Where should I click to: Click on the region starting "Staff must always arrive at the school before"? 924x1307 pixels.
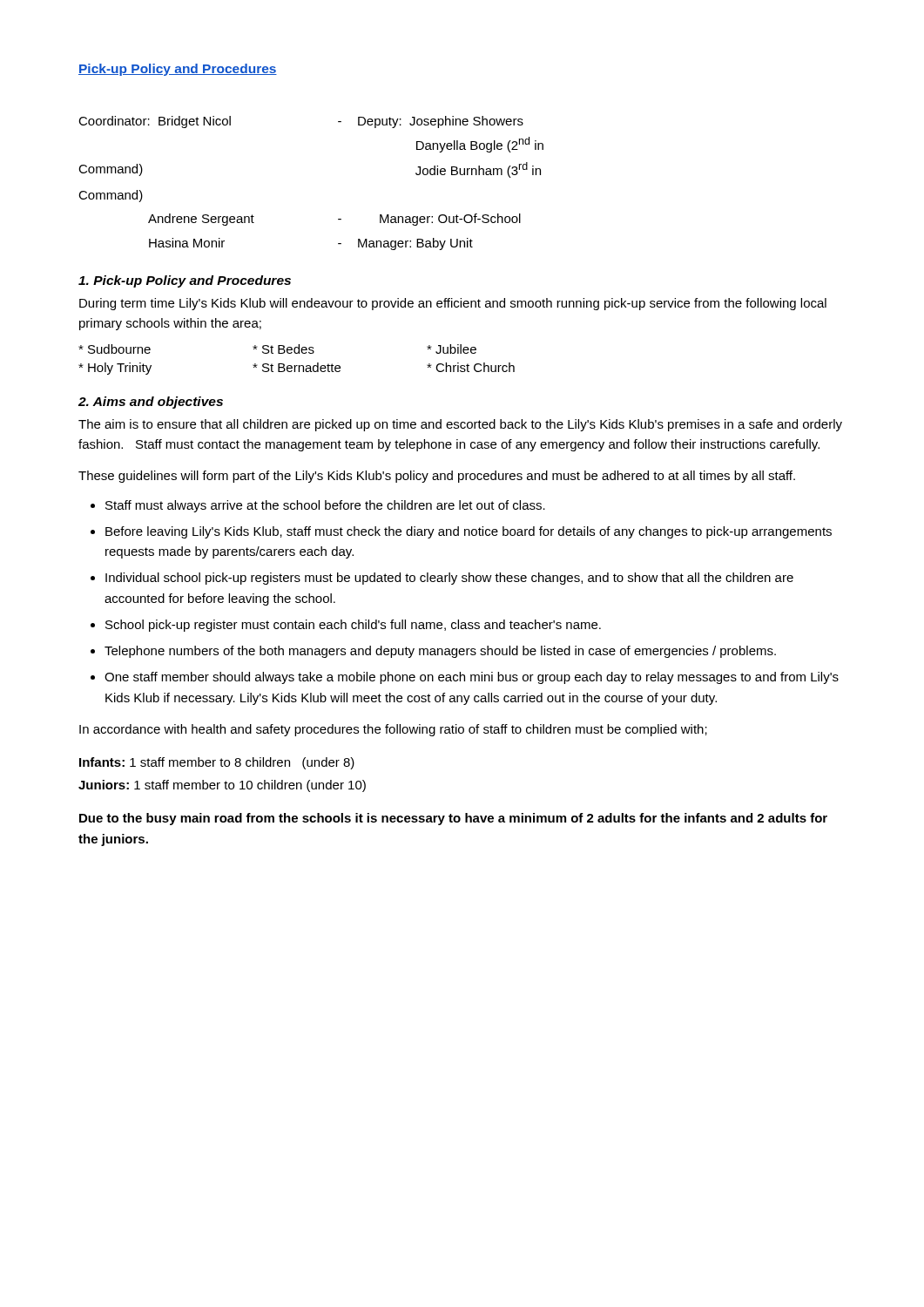[x=325, y=505]
